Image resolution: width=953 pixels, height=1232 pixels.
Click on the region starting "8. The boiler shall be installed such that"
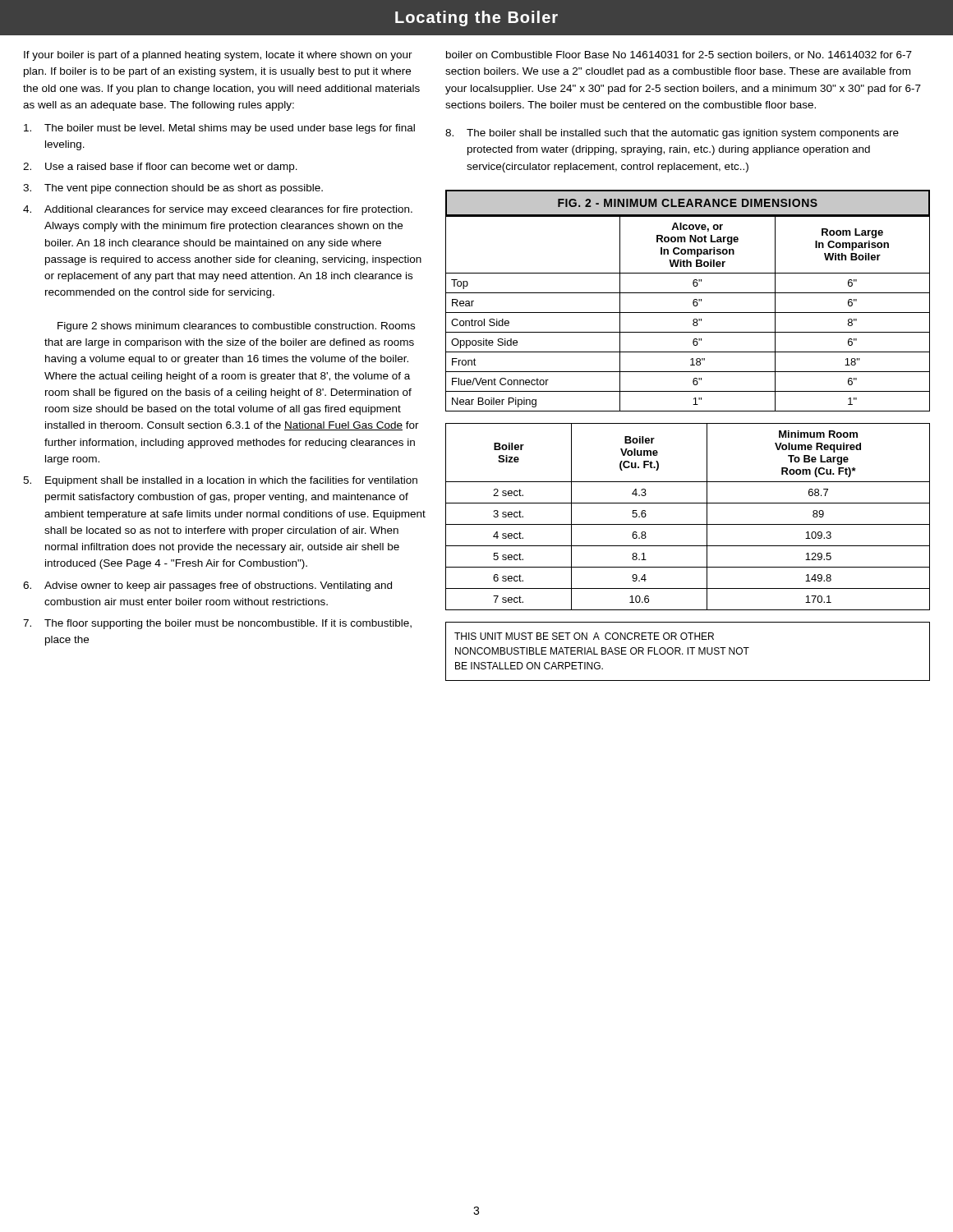[x=688, y=150]
